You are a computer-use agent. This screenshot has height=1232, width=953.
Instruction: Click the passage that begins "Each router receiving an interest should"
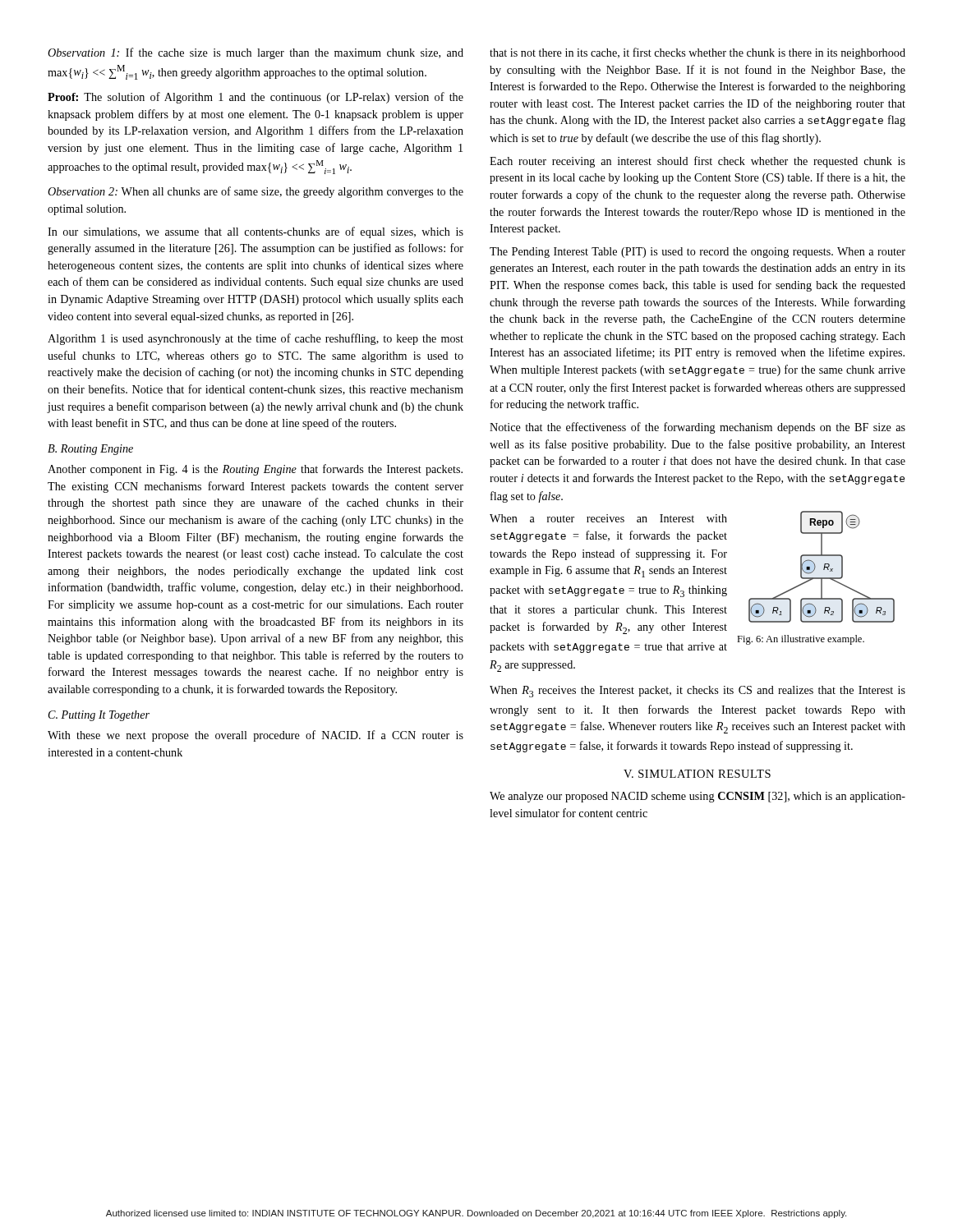pyautogui.click(x=698, y=195)
